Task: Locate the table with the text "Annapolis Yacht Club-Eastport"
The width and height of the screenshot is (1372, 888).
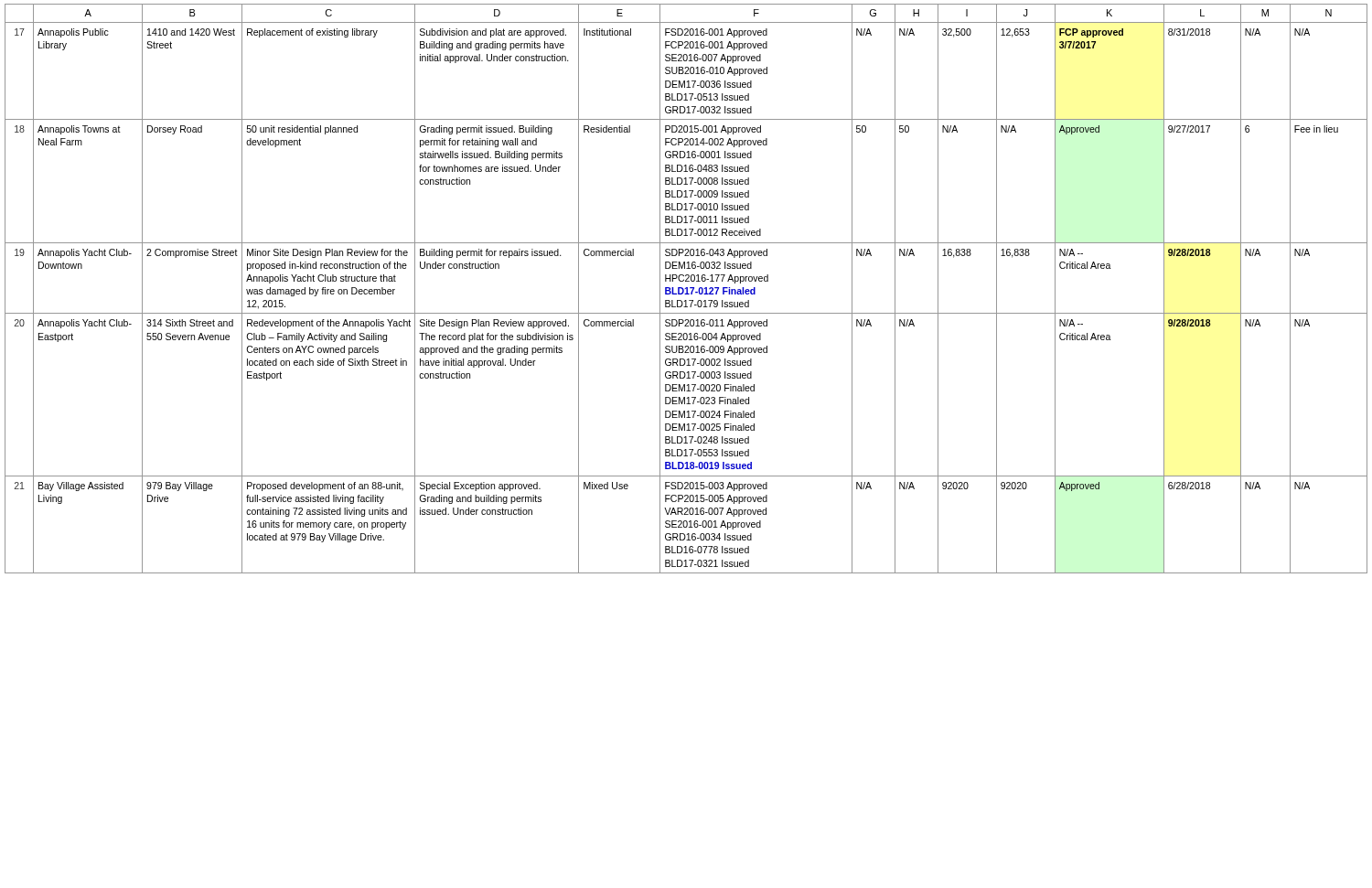Action: 686,288
